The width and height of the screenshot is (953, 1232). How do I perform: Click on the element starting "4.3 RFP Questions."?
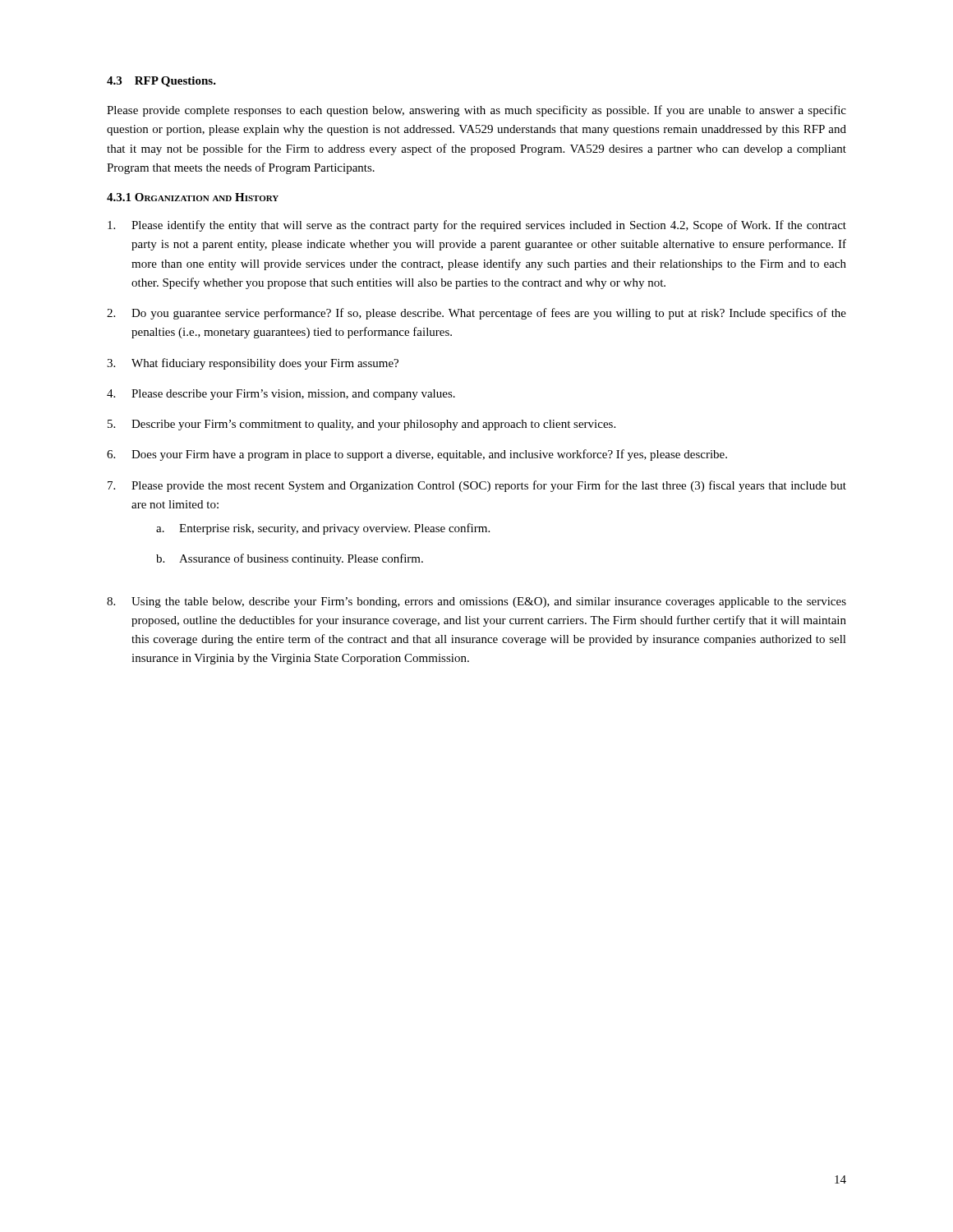tap(161, 81)
